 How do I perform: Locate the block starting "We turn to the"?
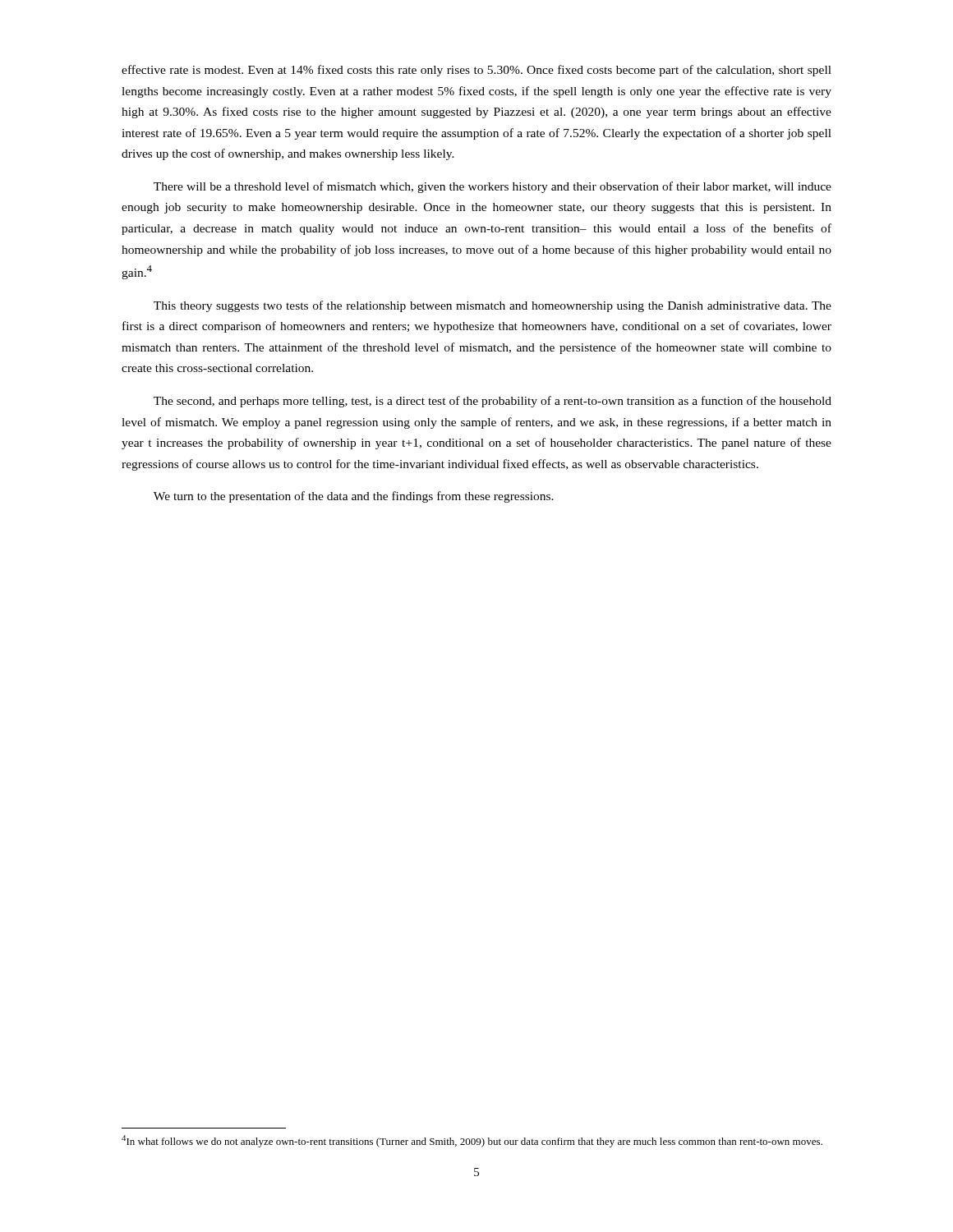pyautogui.click(x=476, y=496)
